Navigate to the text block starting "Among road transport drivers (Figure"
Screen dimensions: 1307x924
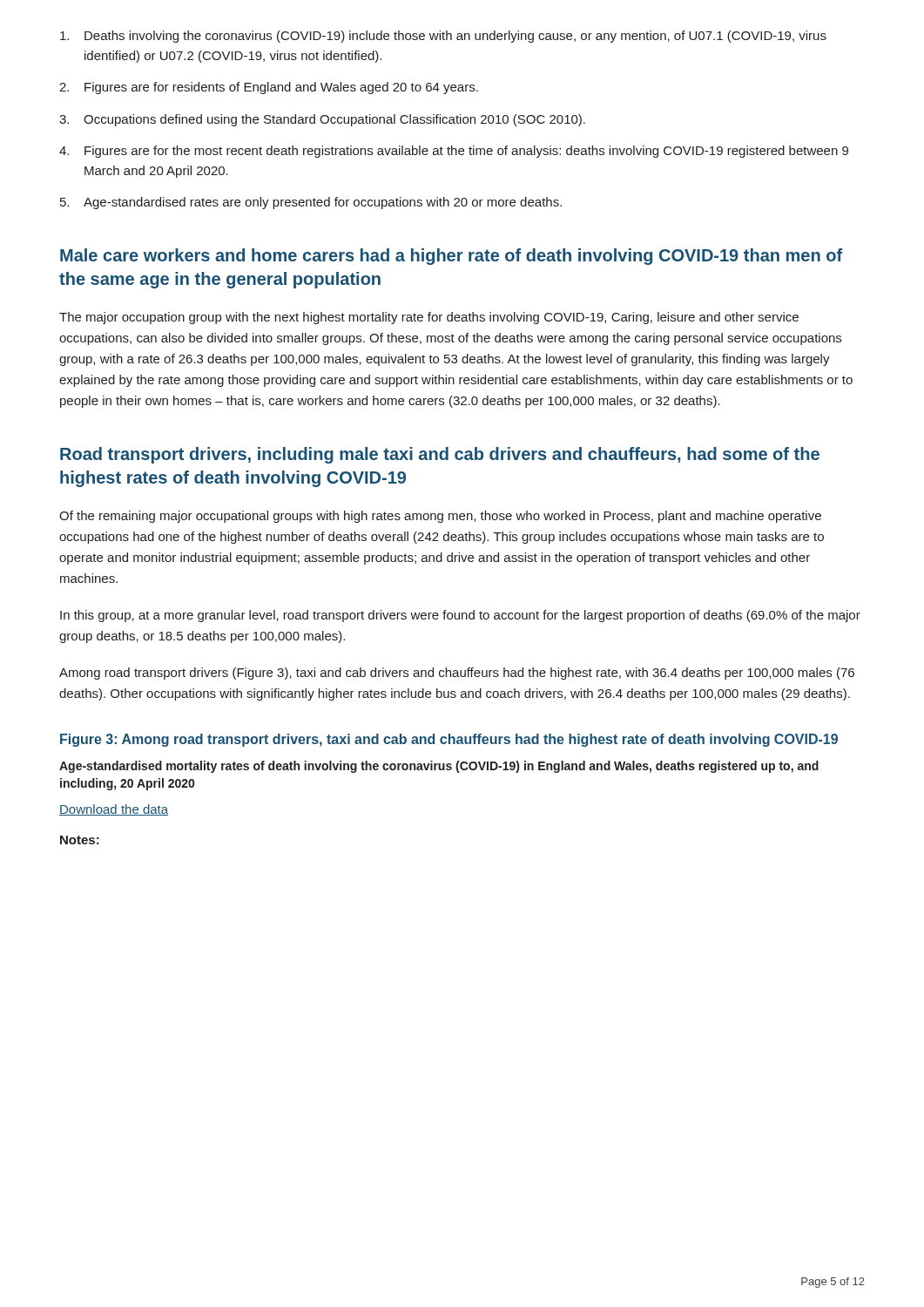[457, 682]
